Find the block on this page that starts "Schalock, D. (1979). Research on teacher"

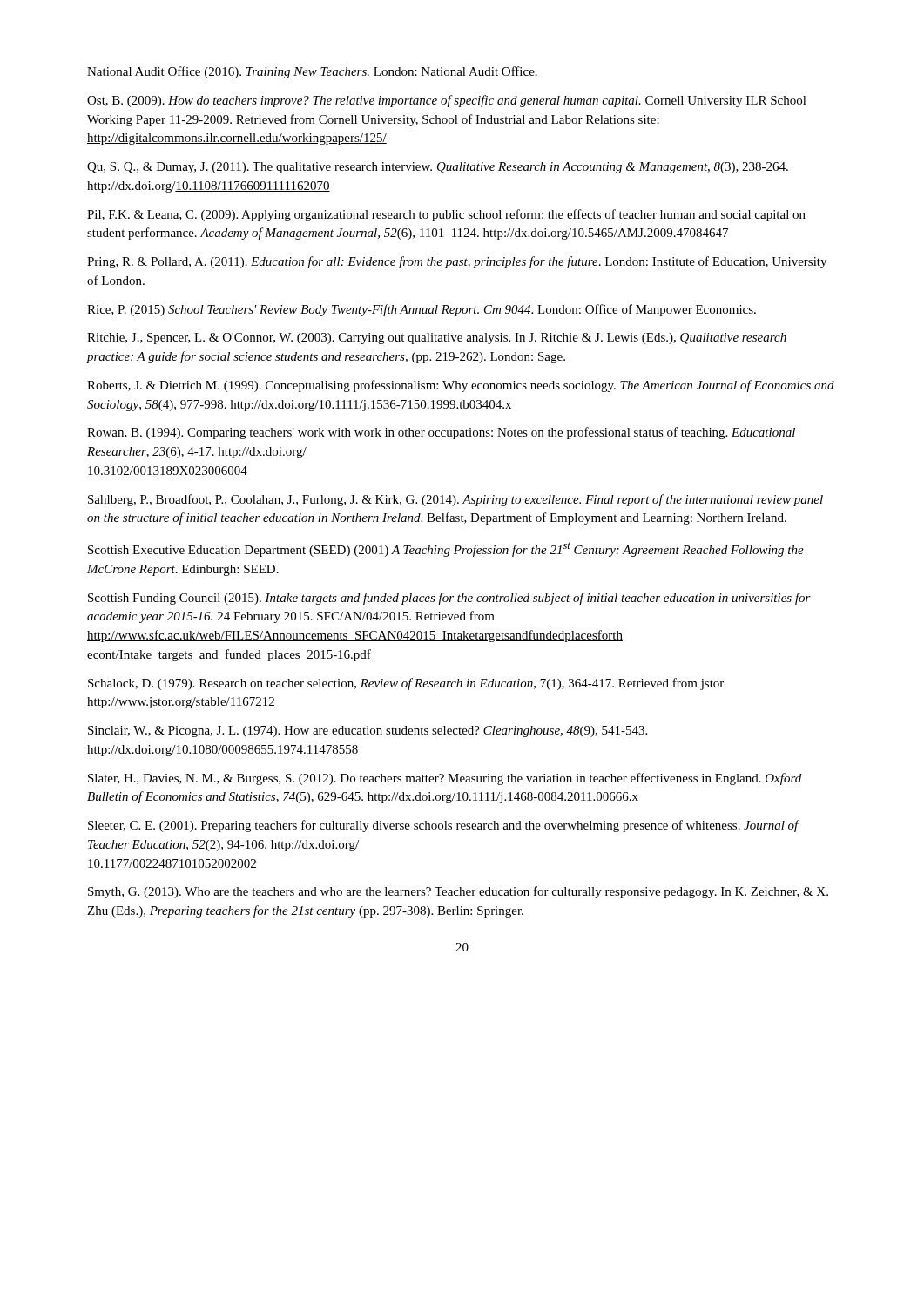point(406,692)
